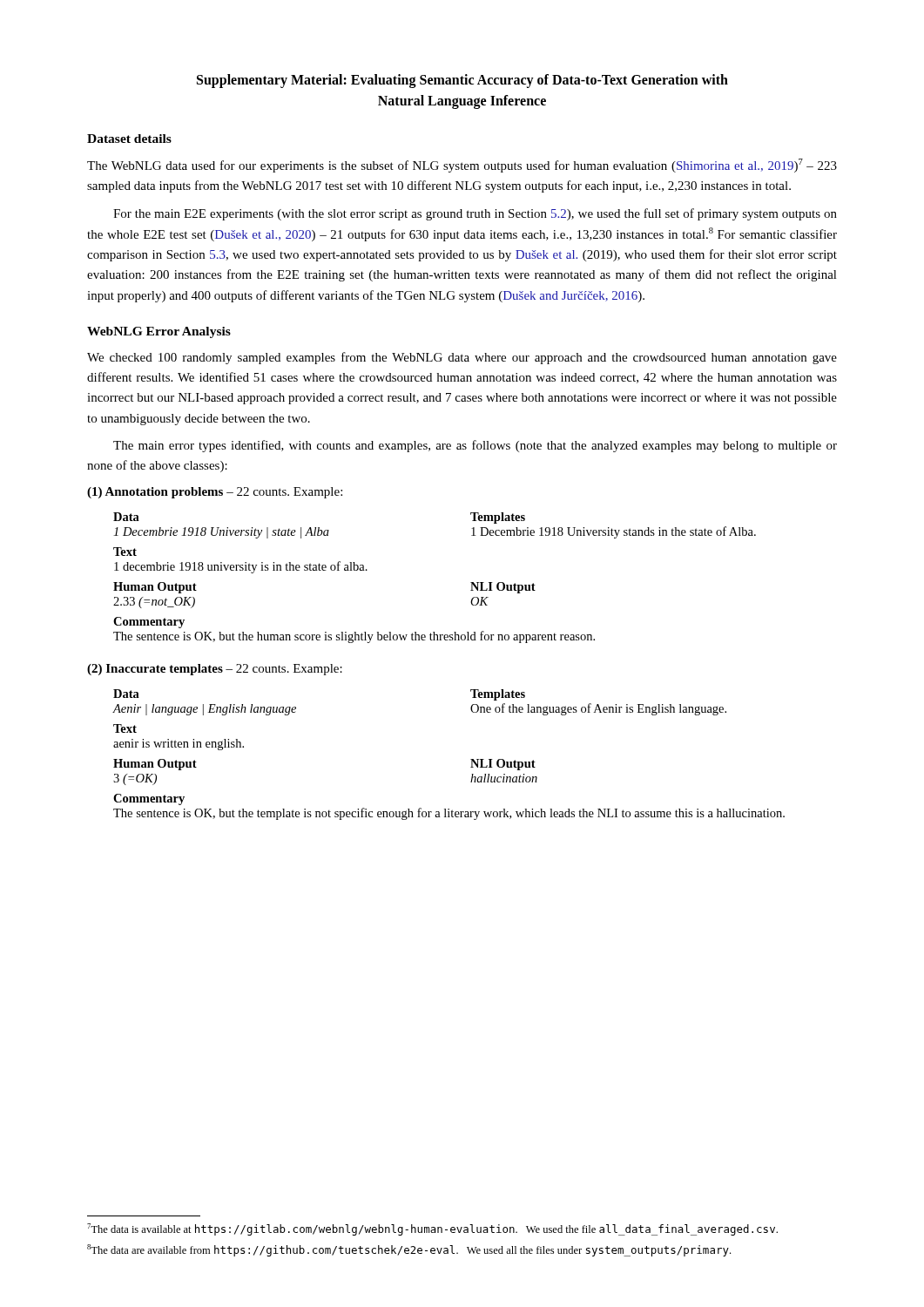
Task: Where is the passage that starts "(2) Inaccurate templates"?
Action: coord(215,669)
